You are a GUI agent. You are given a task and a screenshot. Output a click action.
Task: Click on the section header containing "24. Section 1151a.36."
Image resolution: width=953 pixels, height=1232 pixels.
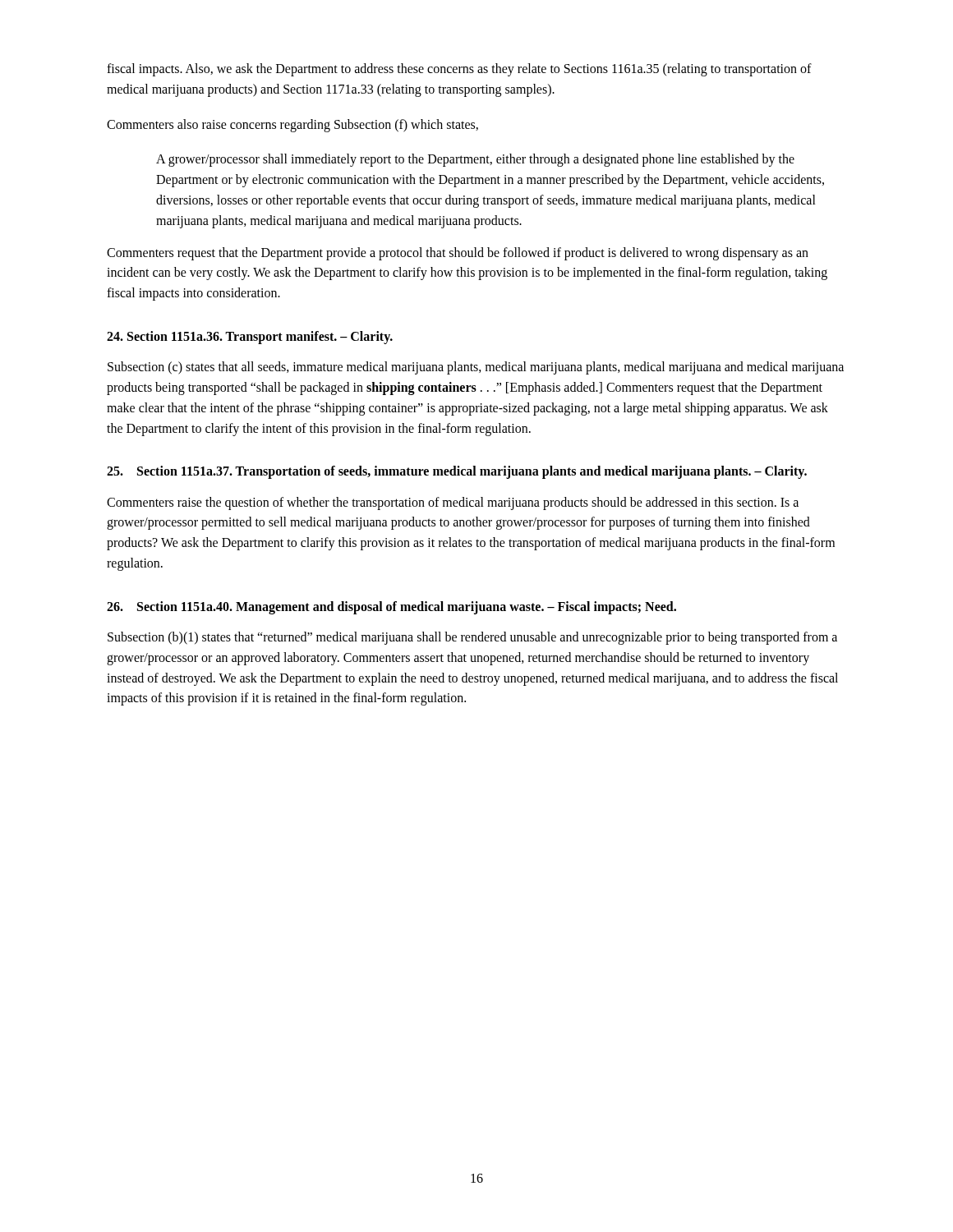[x=250, y=336]
